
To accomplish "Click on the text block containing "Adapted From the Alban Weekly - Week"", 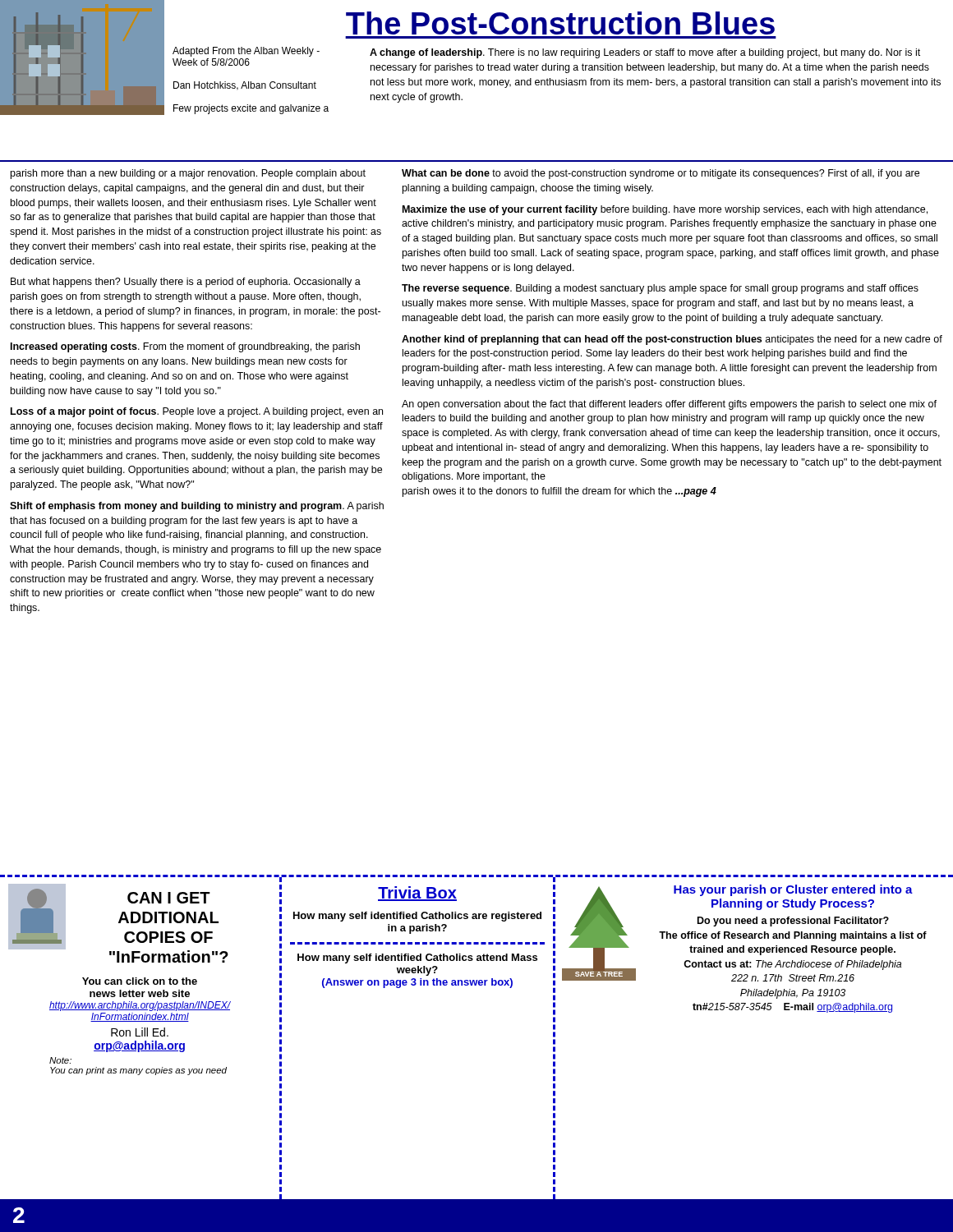I will point(251,80).
